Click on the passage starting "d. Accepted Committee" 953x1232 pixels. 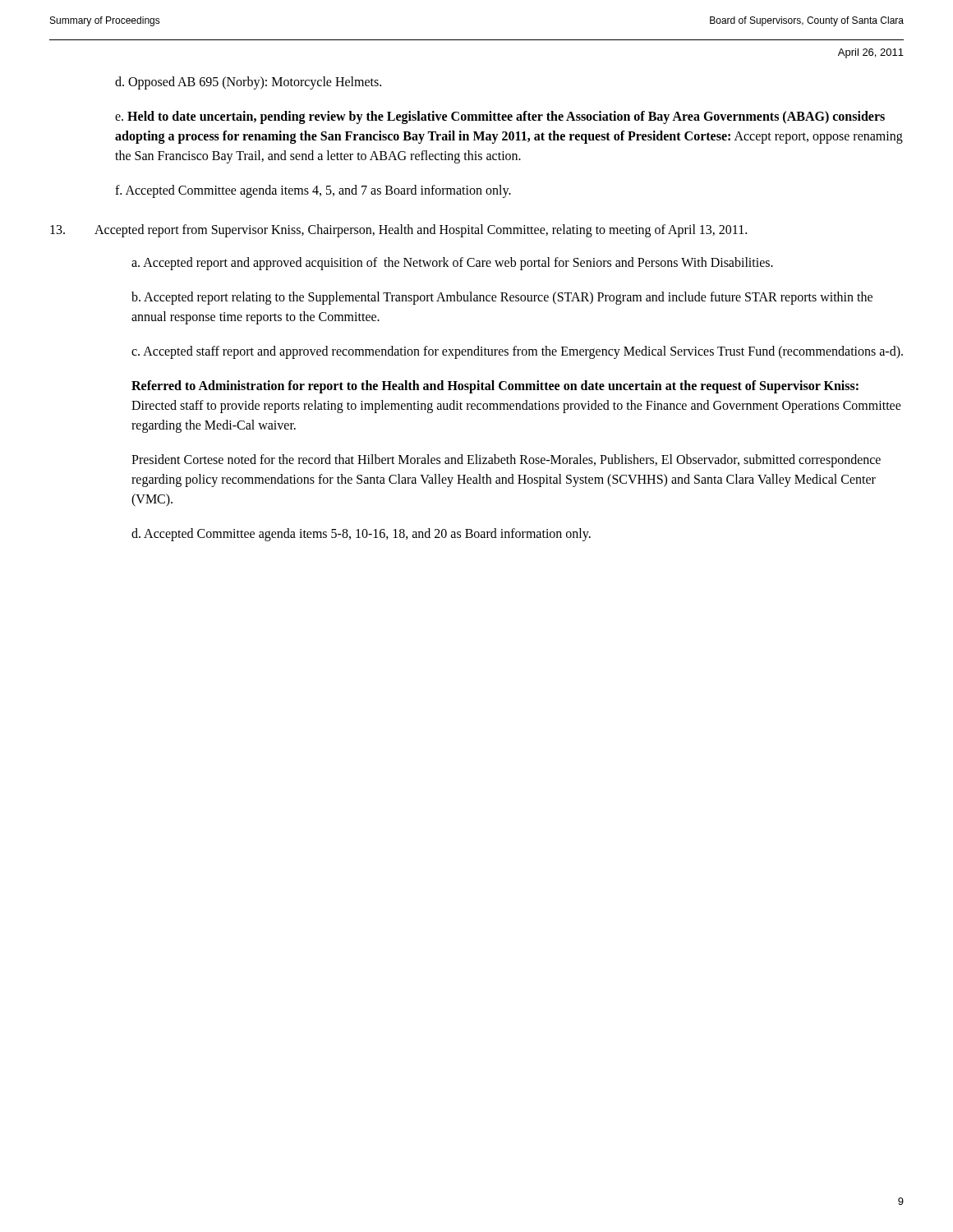(x=361, y=533)
